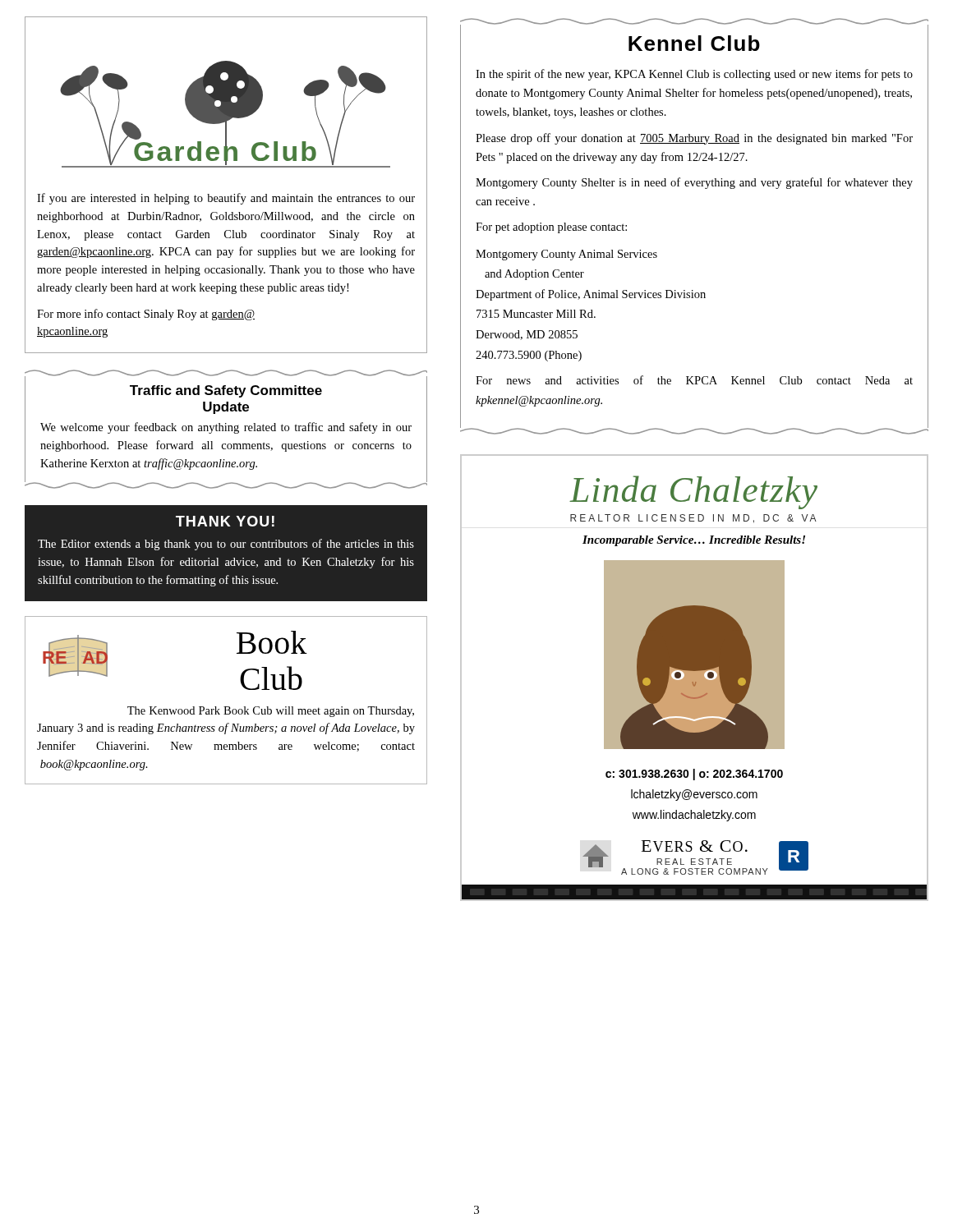Locate the text block with the text "The Kenwood Park Book Cub will"
The width and height of the screenshot is (953, 1232).
pos(226,737)
